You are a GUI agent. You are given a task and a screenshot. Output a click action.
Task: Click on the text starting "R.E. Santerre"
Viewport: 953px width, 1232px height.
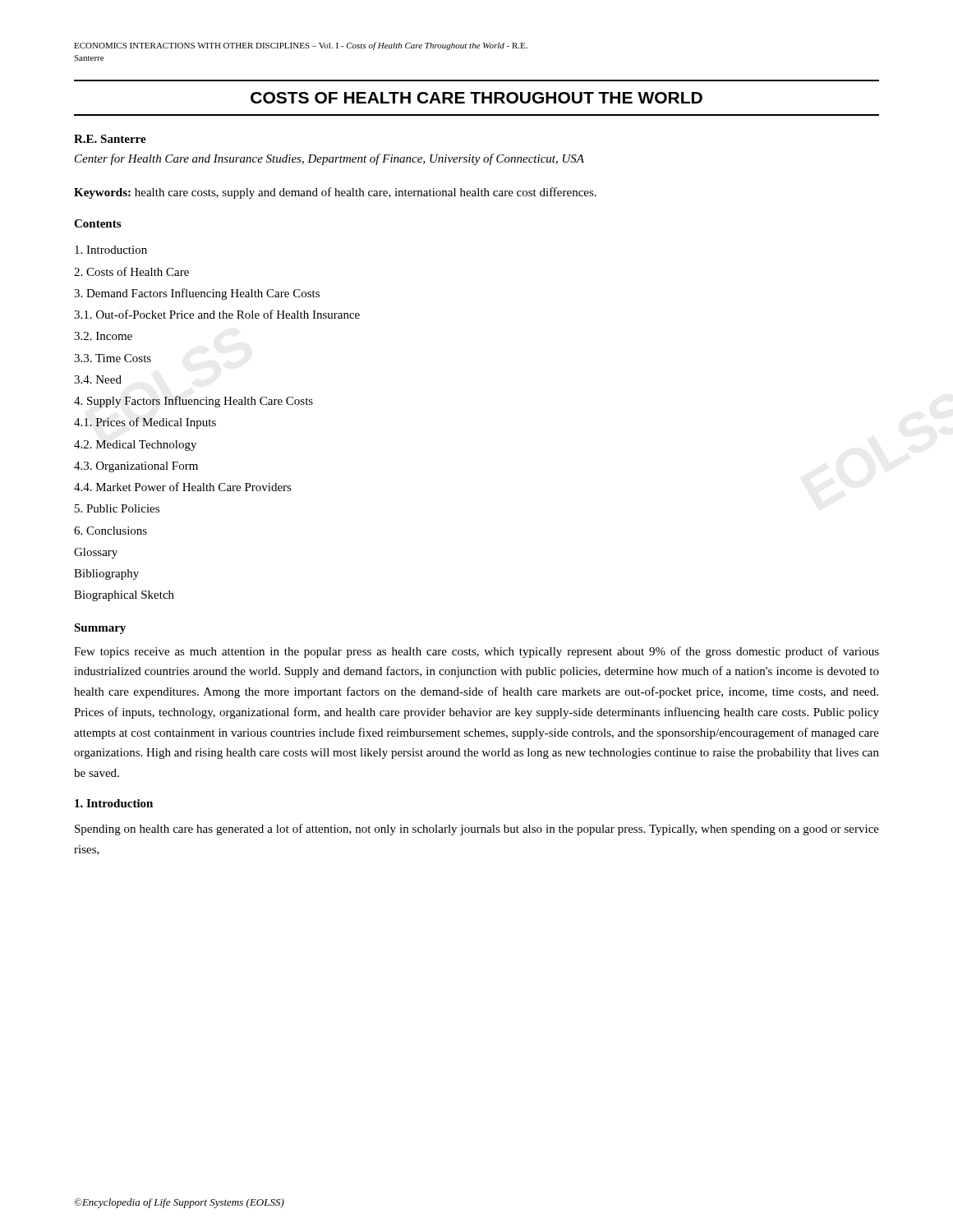[110, 139]
